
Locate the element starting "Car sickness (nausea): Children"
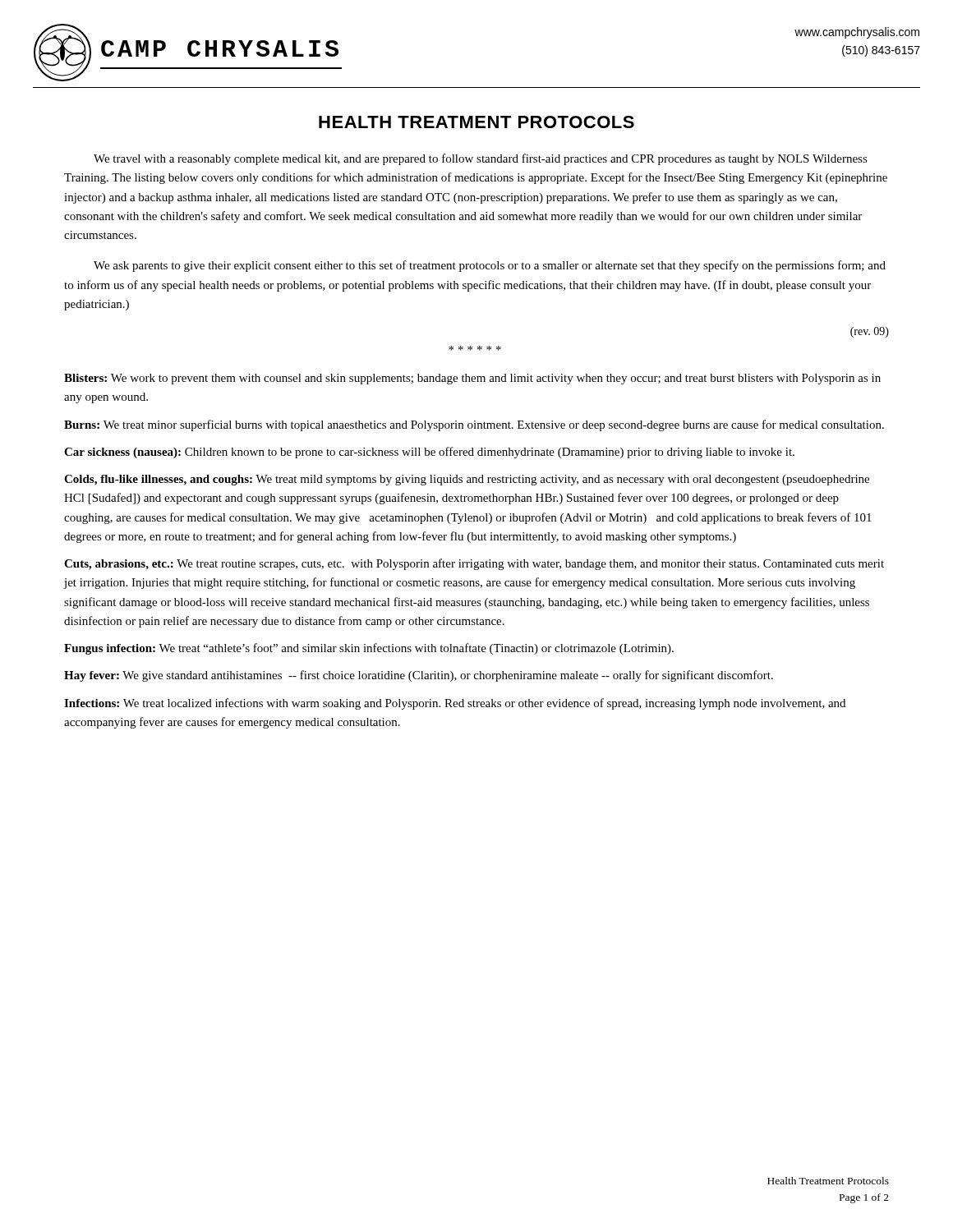tap(430, 452)
